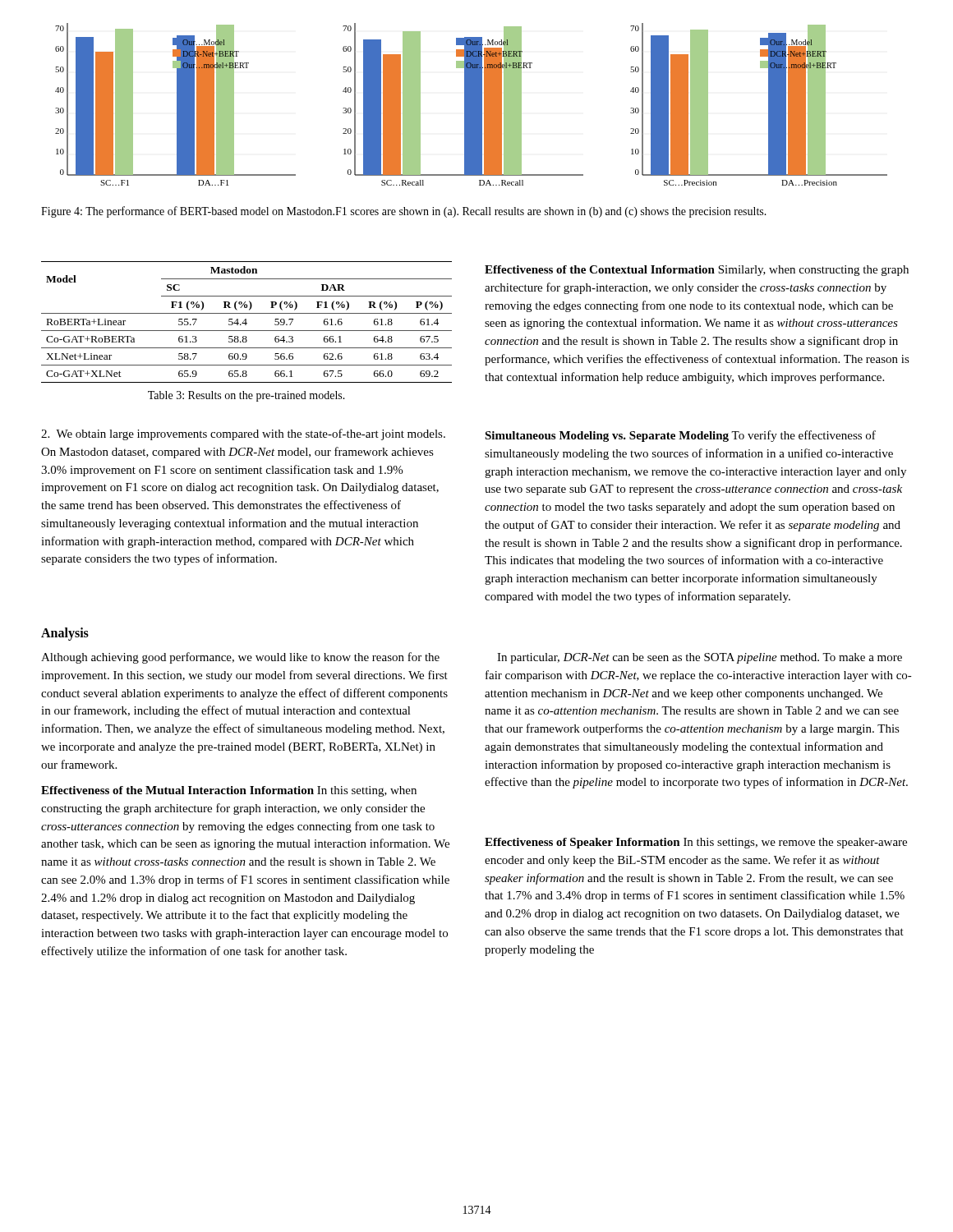This screenshot has height=1232, width=953.
Task: Point to the block beginning "Effectiveness of the Mutual"
Action: (245, 871)
